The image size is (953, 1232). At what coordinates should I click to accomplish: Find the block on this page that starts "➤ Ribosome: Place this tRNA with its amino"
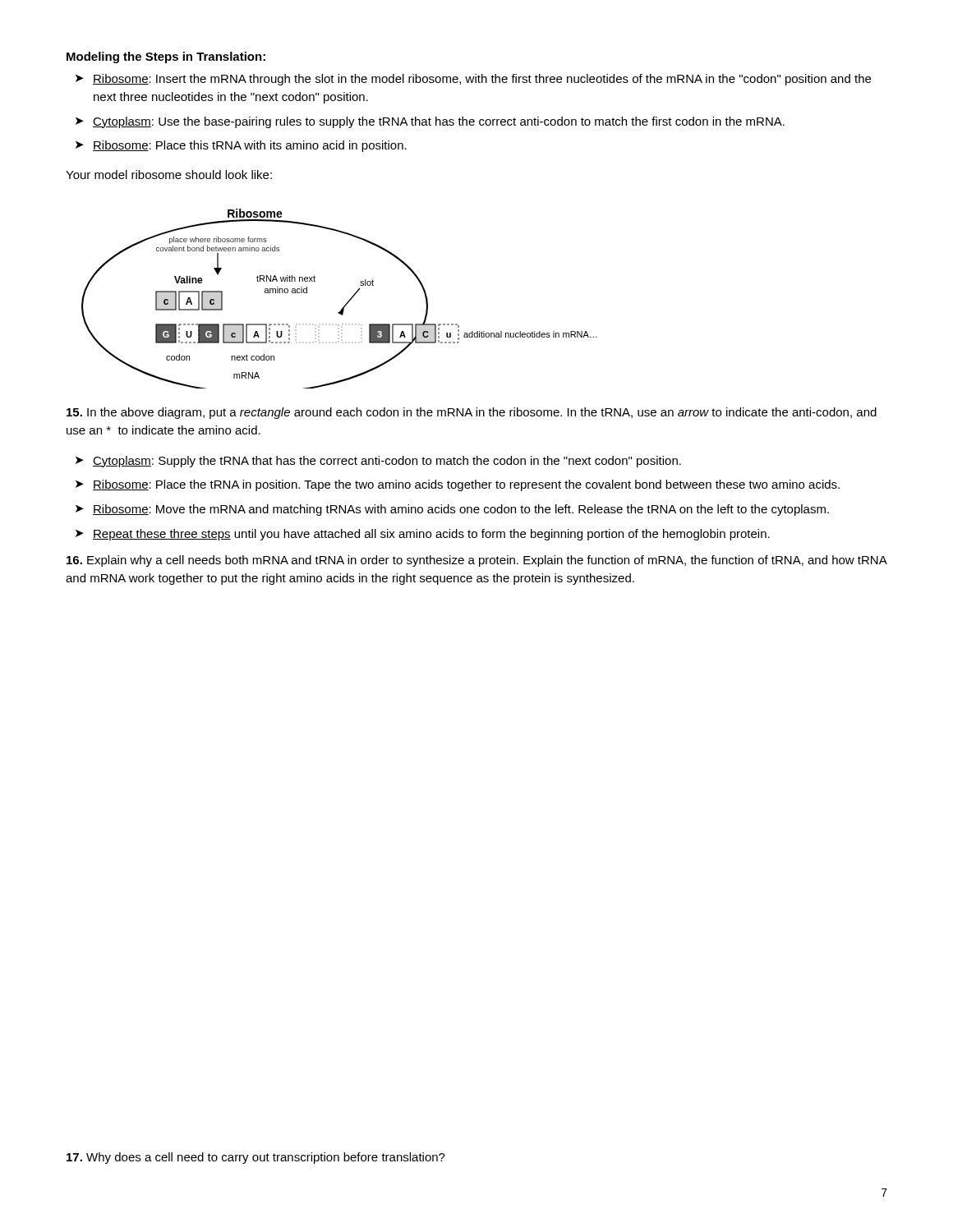[241, 146]
